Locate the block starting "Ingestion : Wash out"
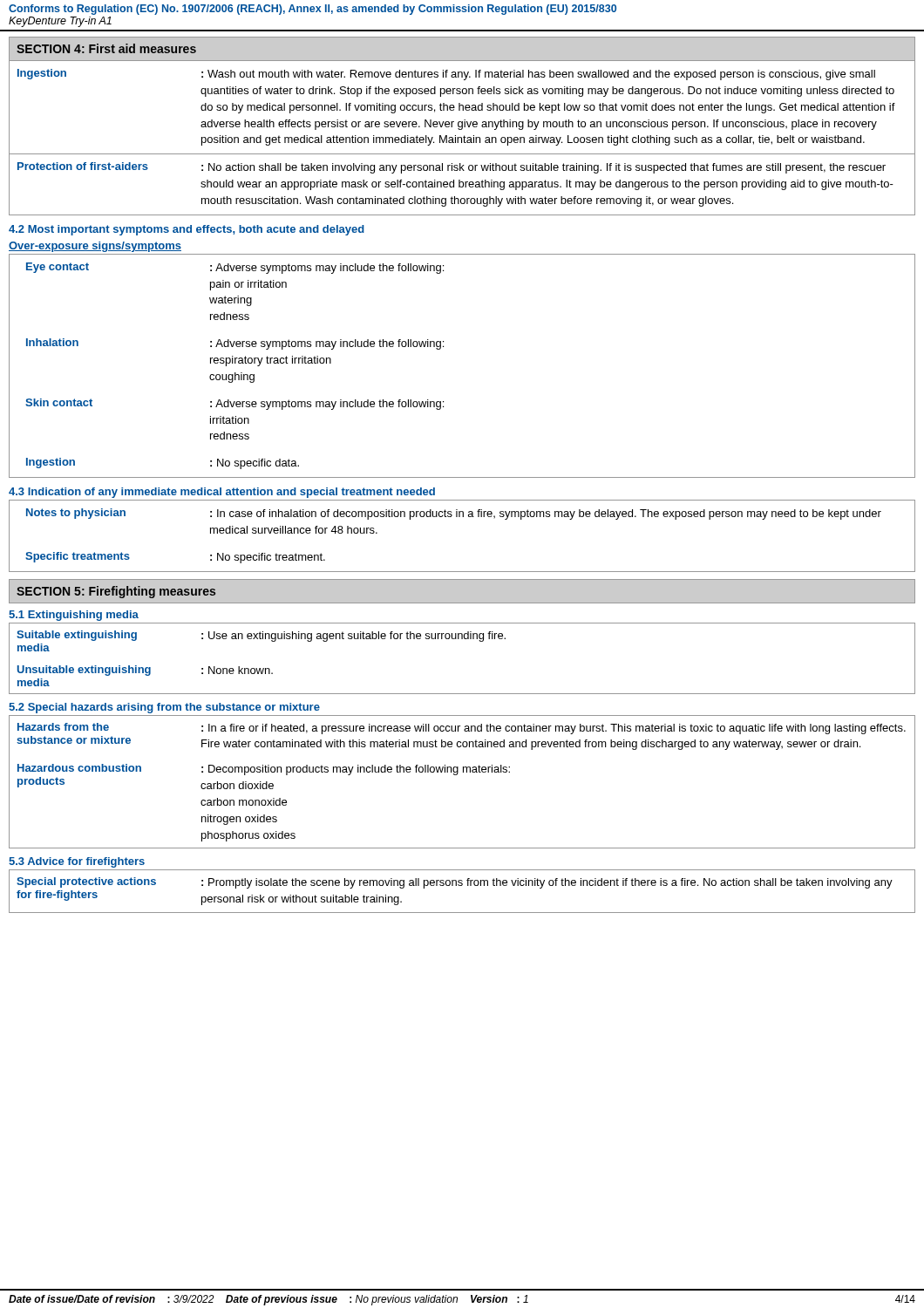This screenshot has height=1308, width=924. pos(462,107)
